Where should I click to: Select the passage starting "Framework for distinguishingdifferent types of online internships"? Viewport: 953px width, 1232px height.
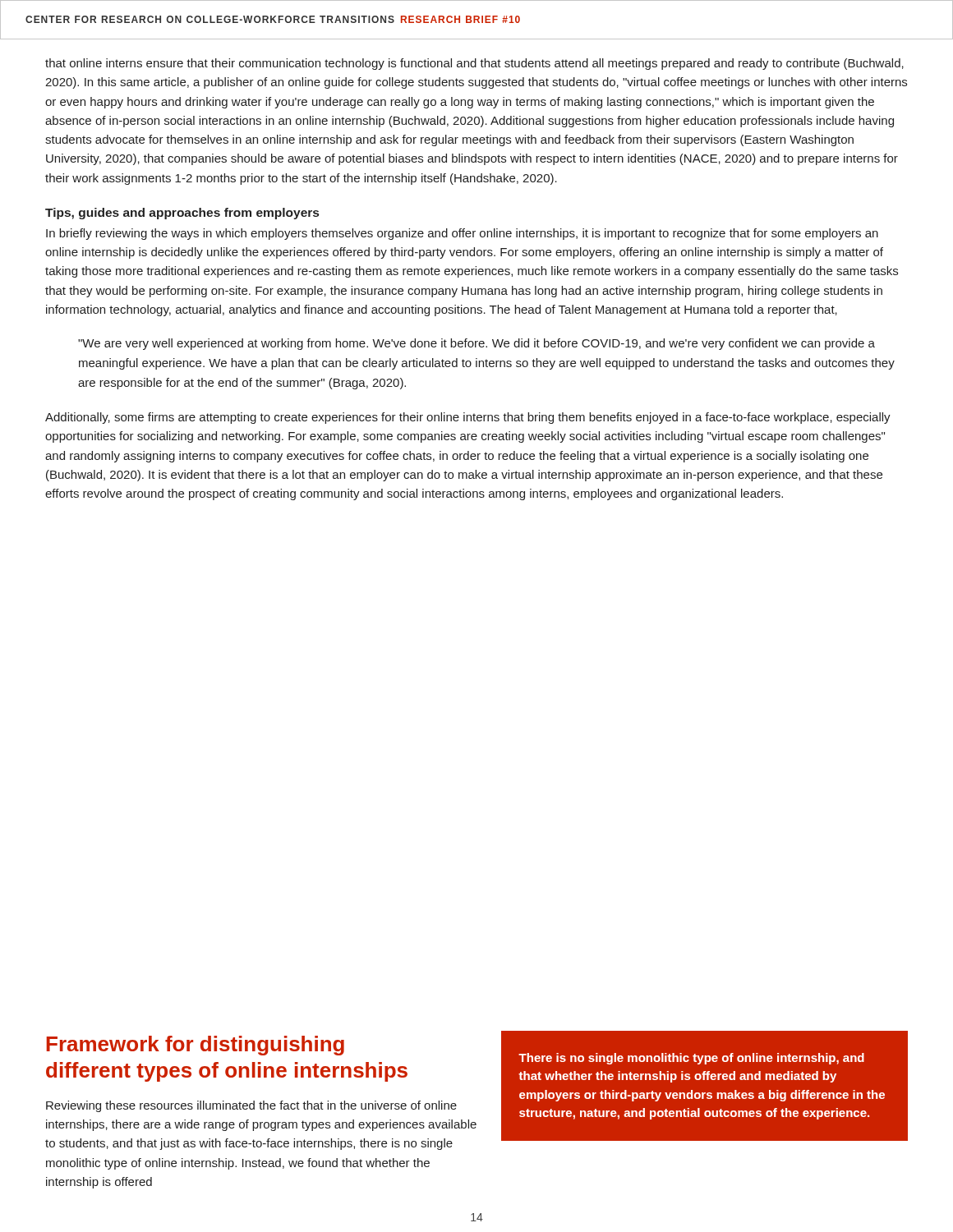point(262,1111)
